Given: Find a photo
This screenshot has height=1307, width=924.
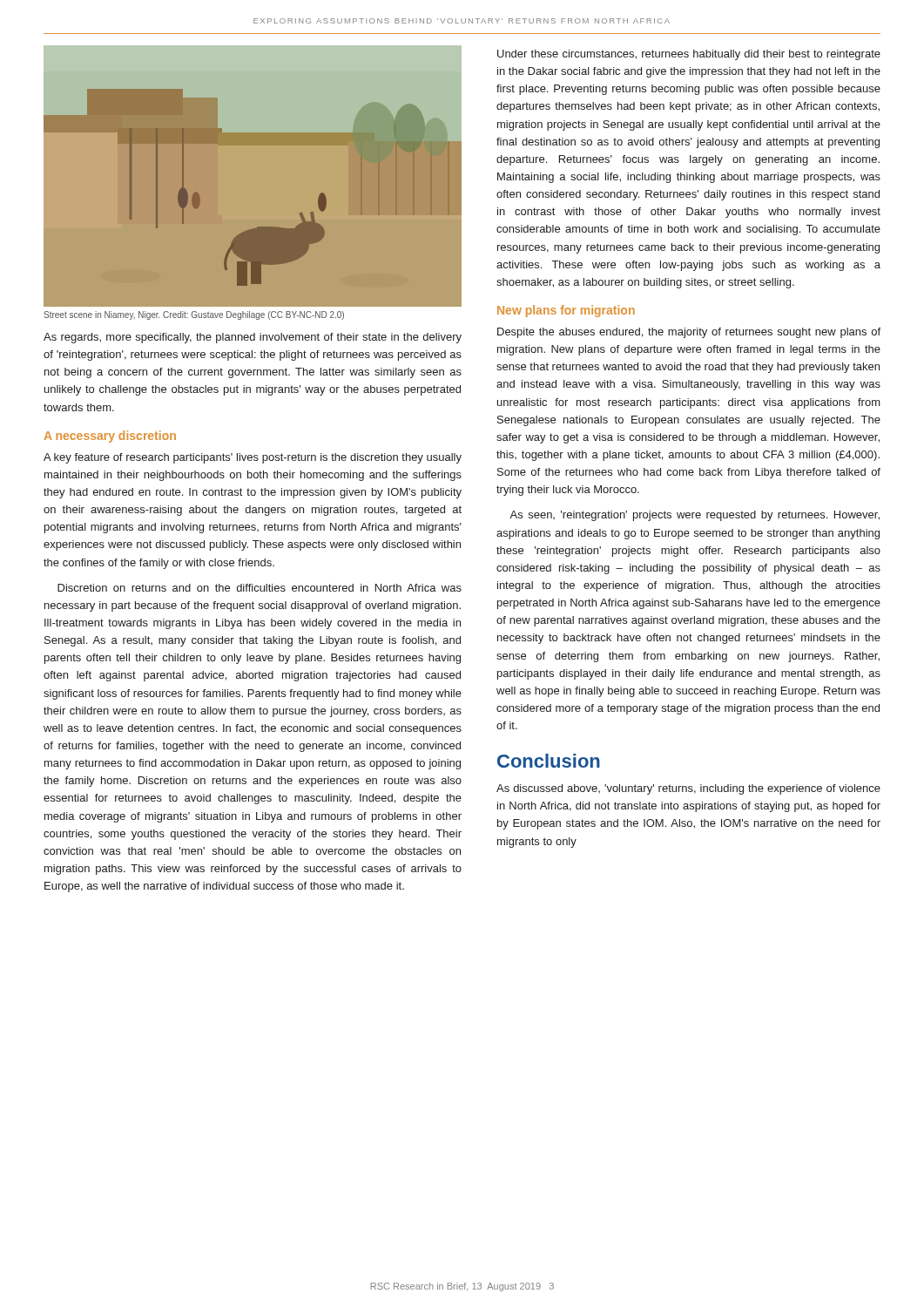Looking at the screenshot, I should pos(253,176).
